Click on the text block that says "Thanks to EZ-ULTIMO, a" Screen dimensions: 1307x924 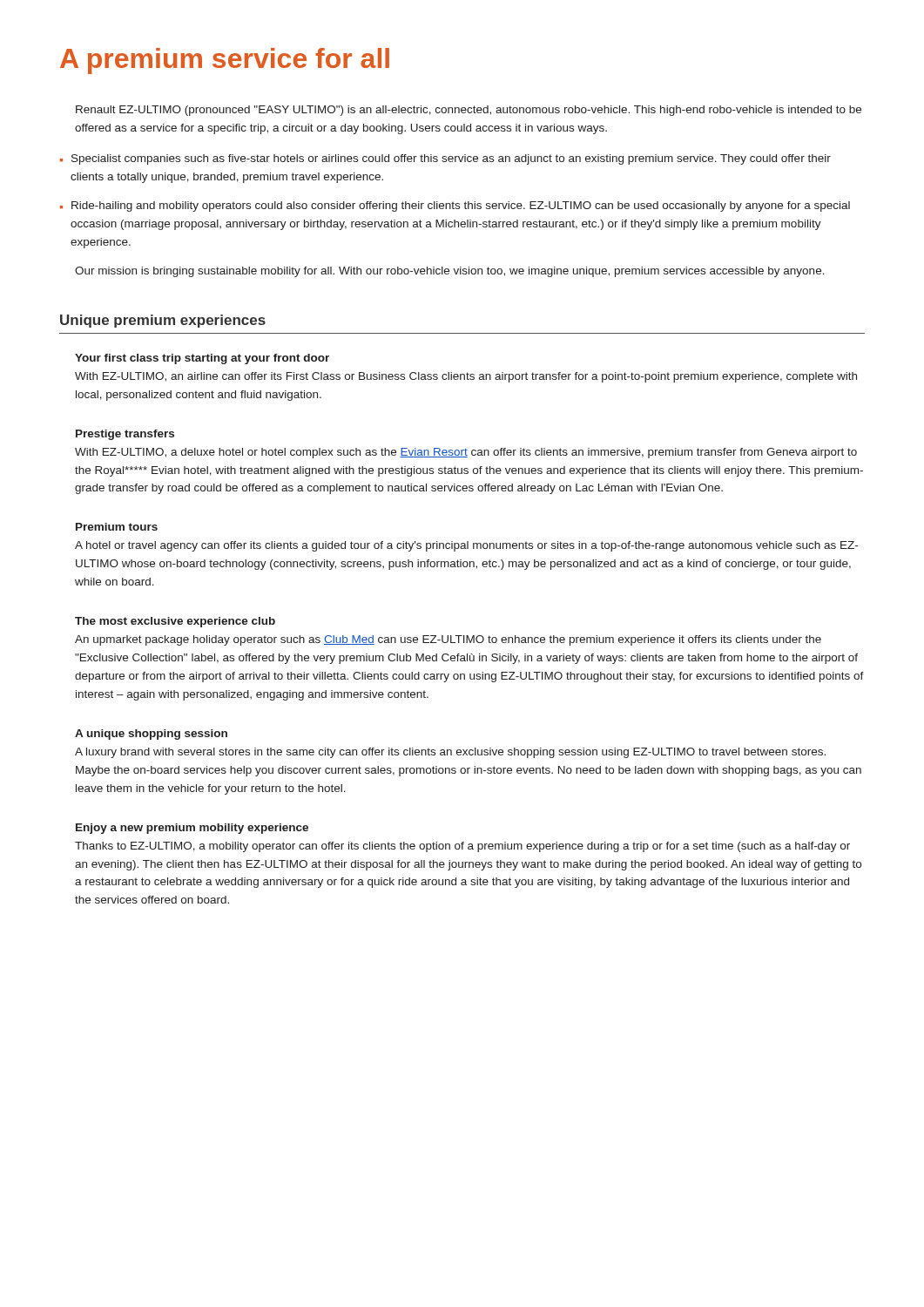click(x=468, y=873)
